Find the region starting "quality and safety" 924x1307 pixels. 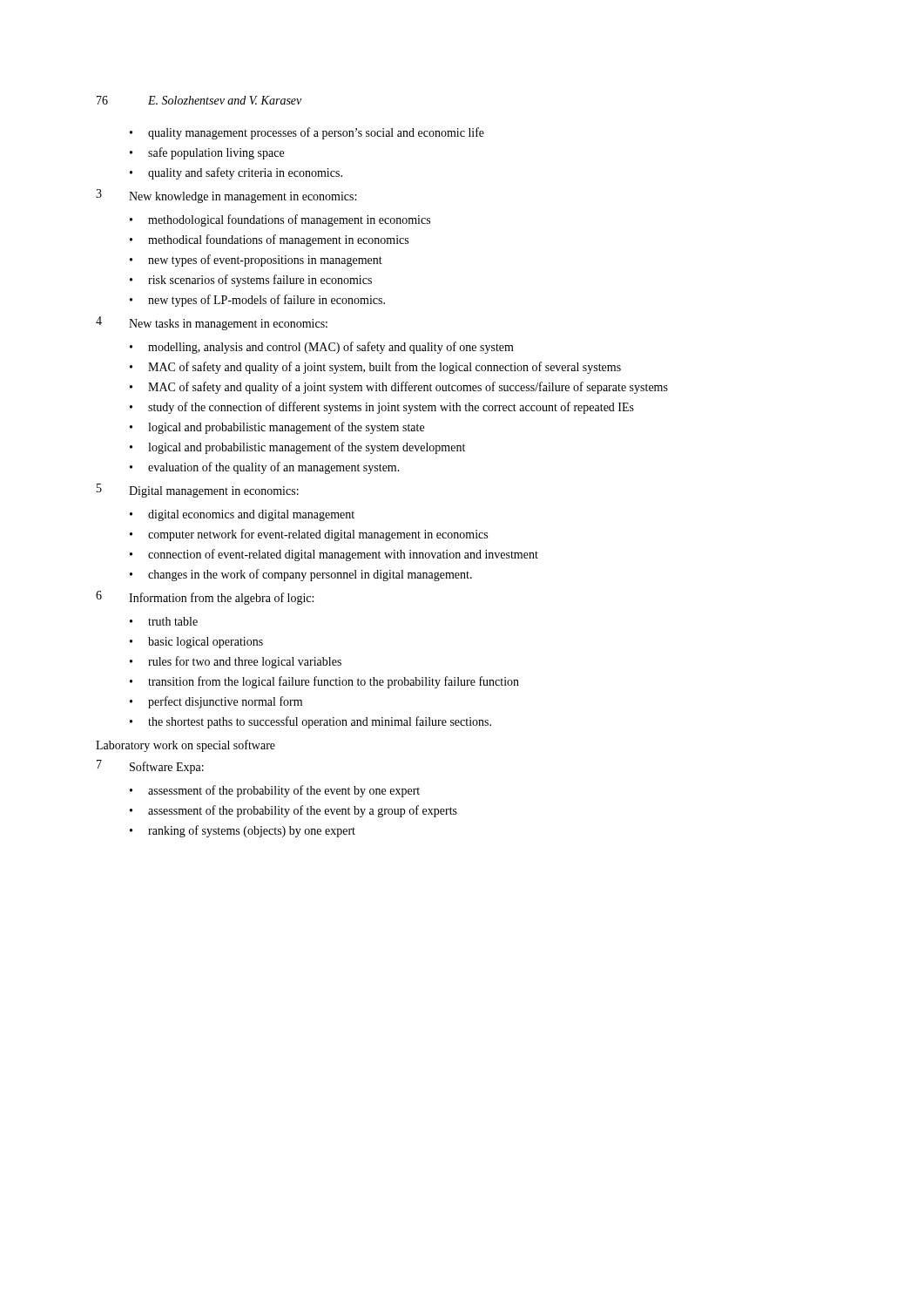tap(236, 173)
